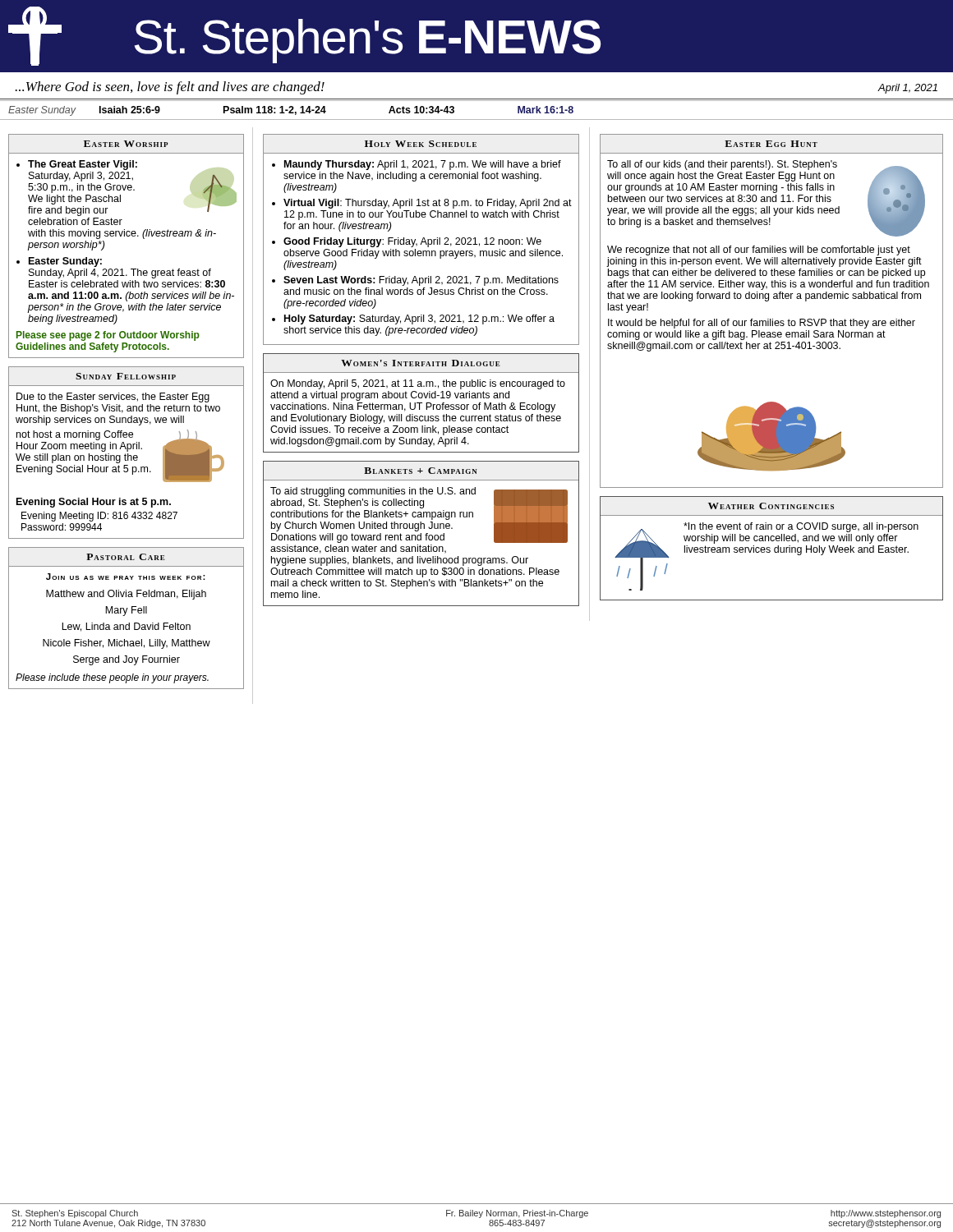Screen dimensions: 1232x953
Task: Click on the passage starting "The Great Easter Vigil: Saturday, April 3,"
Action: (x=122, y=205)
